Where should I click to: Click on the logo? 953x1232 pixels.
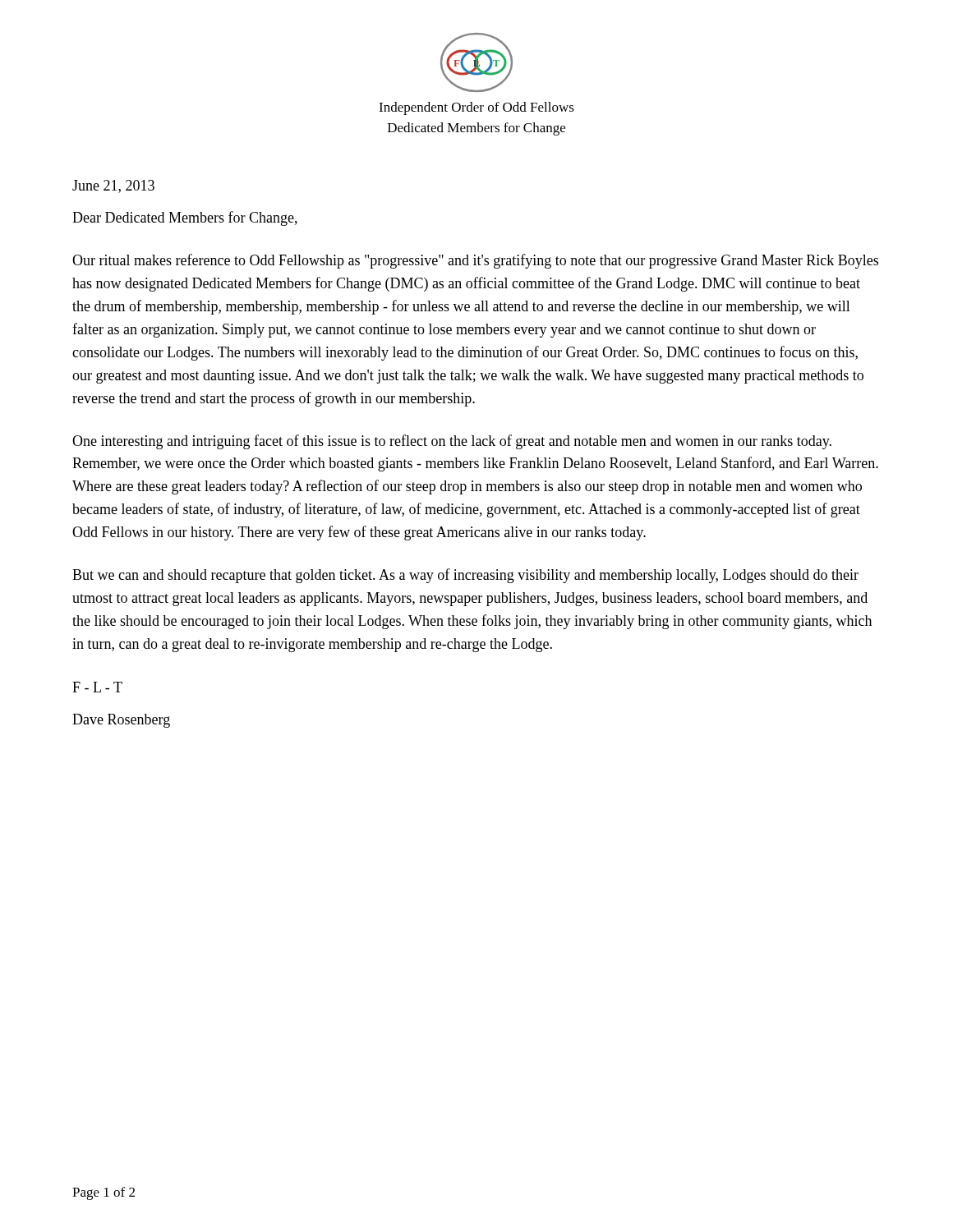[476, 69]
